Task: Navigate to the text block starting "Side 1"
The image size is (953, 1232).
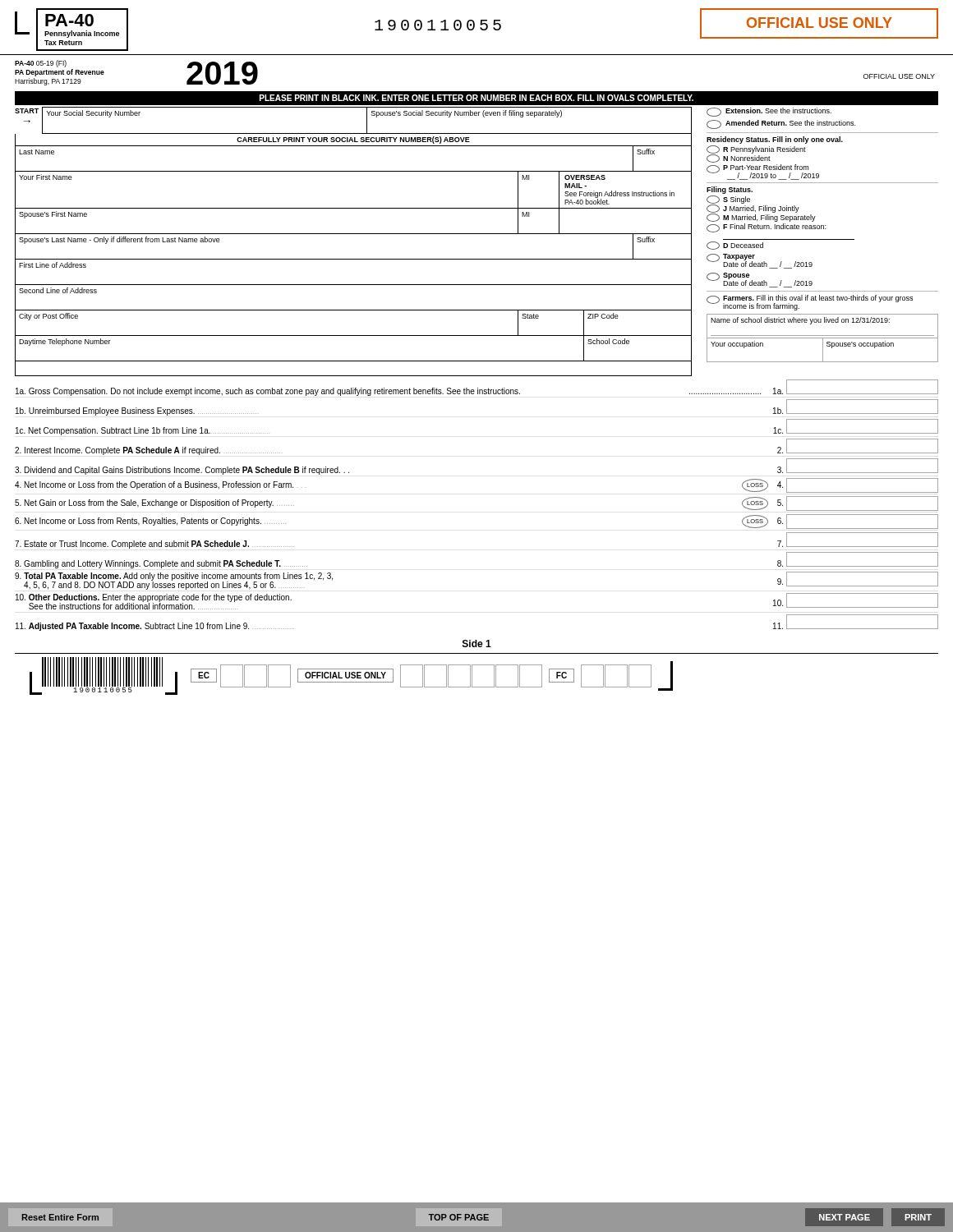Action: point(476,644)
